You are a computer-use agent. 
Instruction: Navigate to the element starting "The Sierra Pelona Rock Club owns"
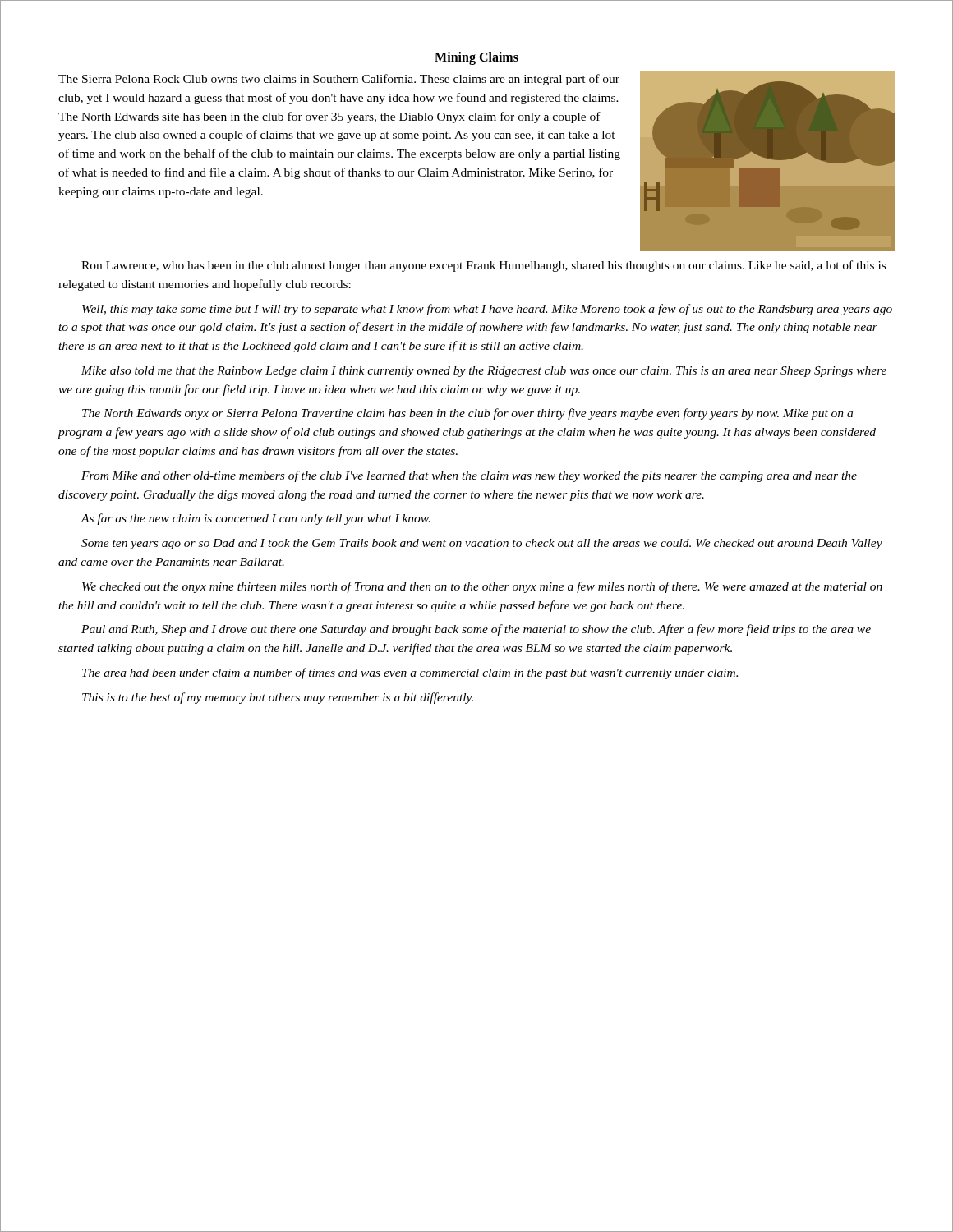point(339,135)
